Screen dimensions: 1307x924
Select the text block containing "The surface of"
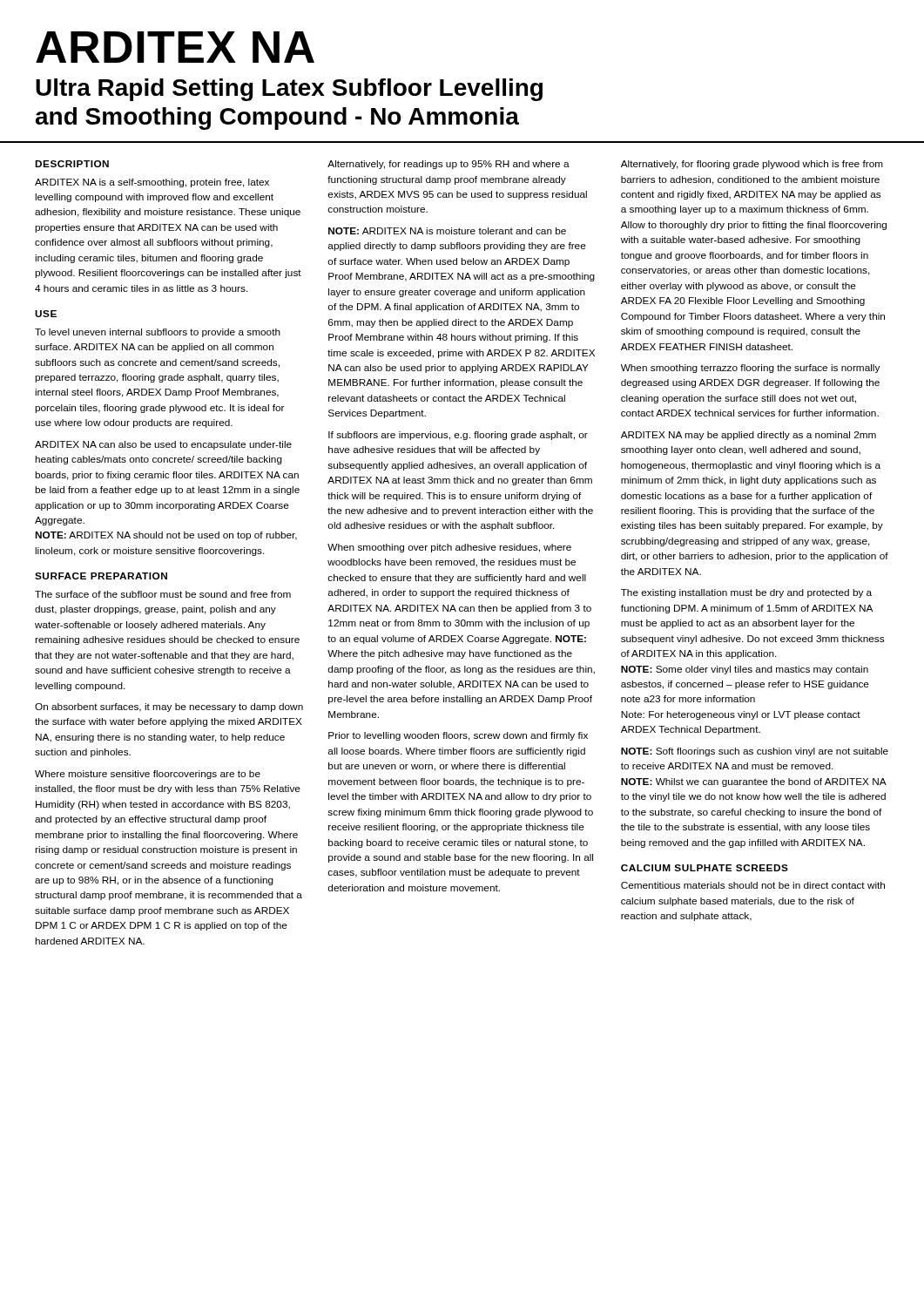tap(169, 768)
